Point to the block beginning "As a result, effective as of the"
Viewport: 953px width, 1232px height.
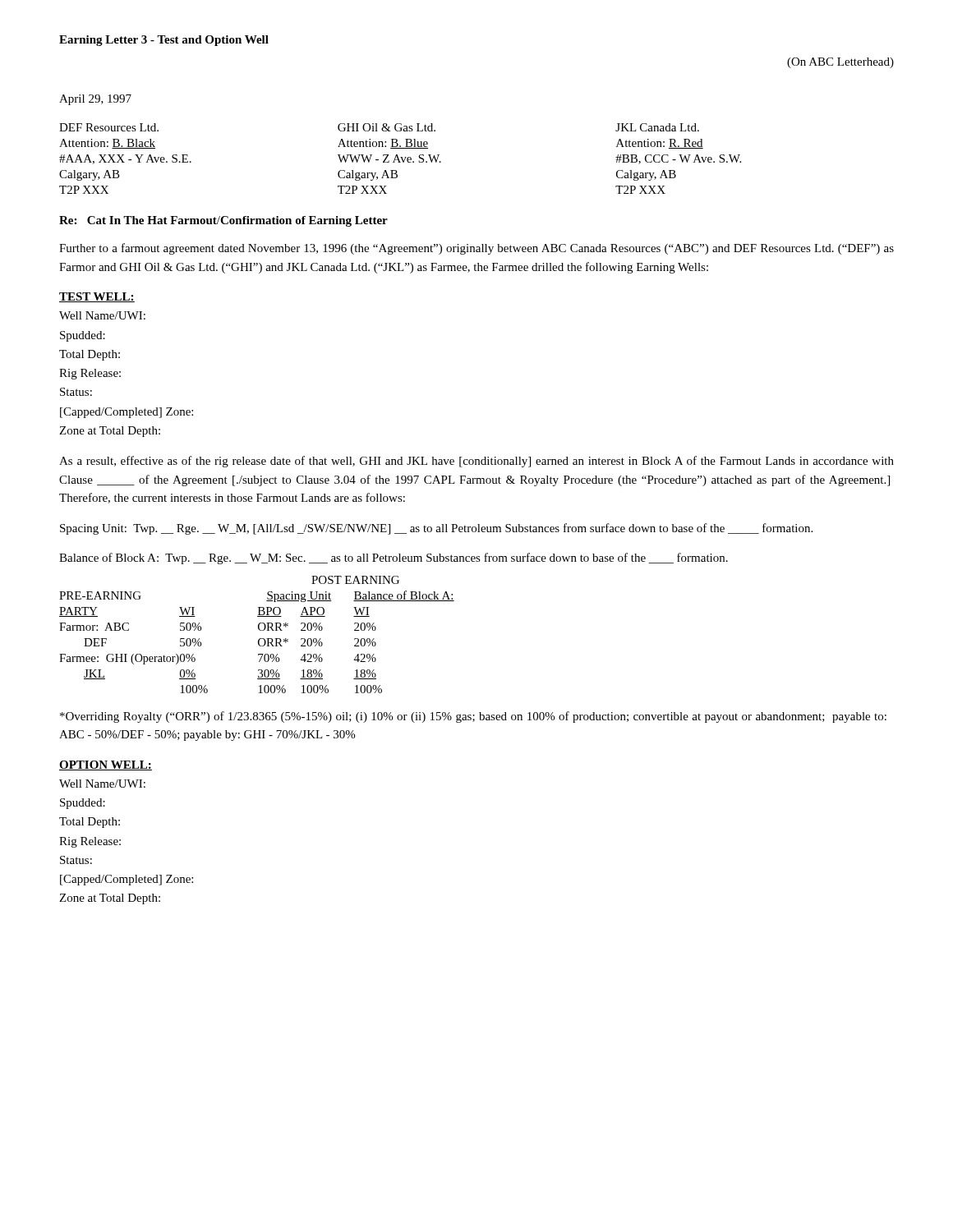tap(476, 479)
